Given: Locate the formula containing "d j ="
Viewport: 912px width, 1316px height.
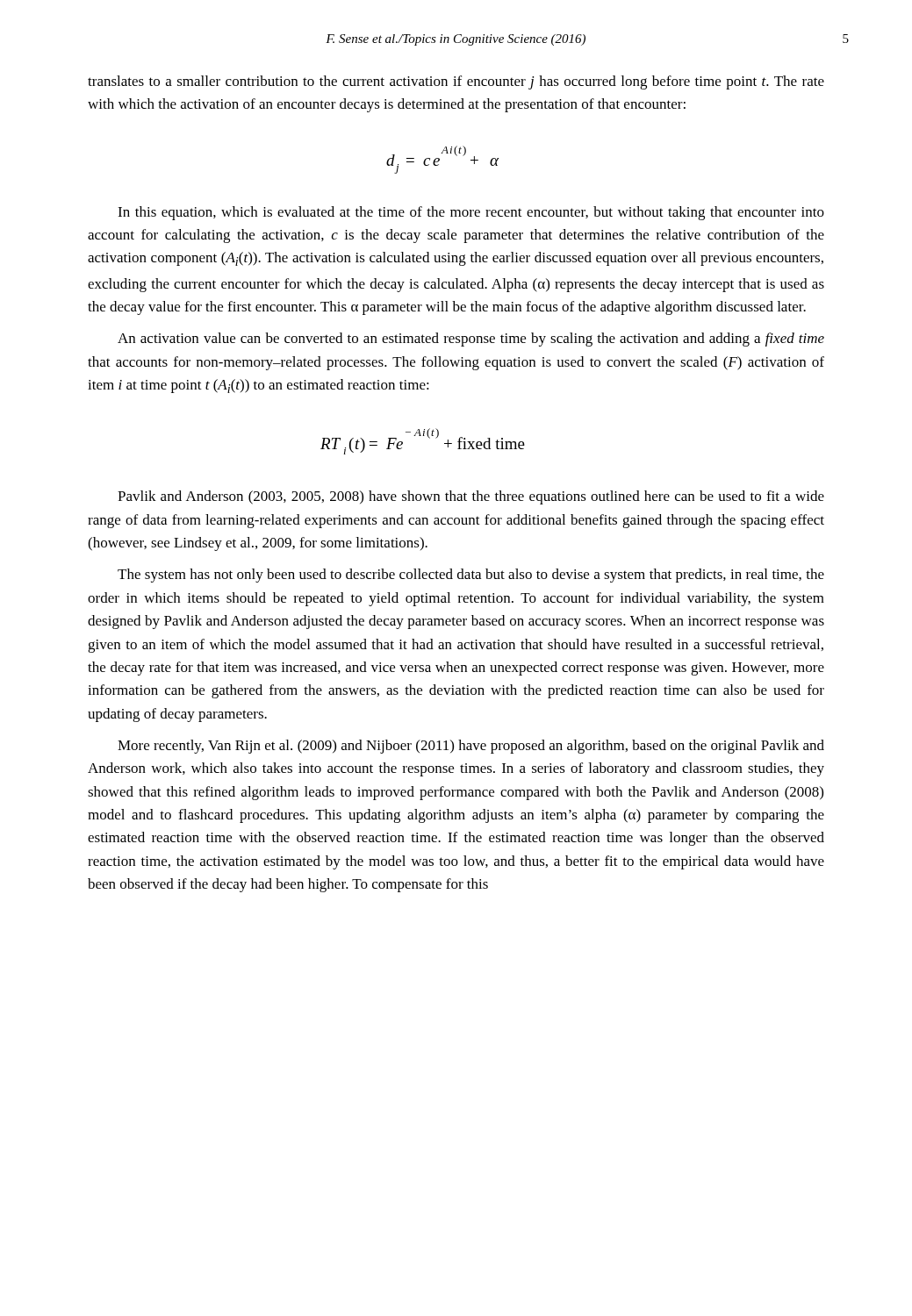Looking at the screenshot, I should [456, 159].
